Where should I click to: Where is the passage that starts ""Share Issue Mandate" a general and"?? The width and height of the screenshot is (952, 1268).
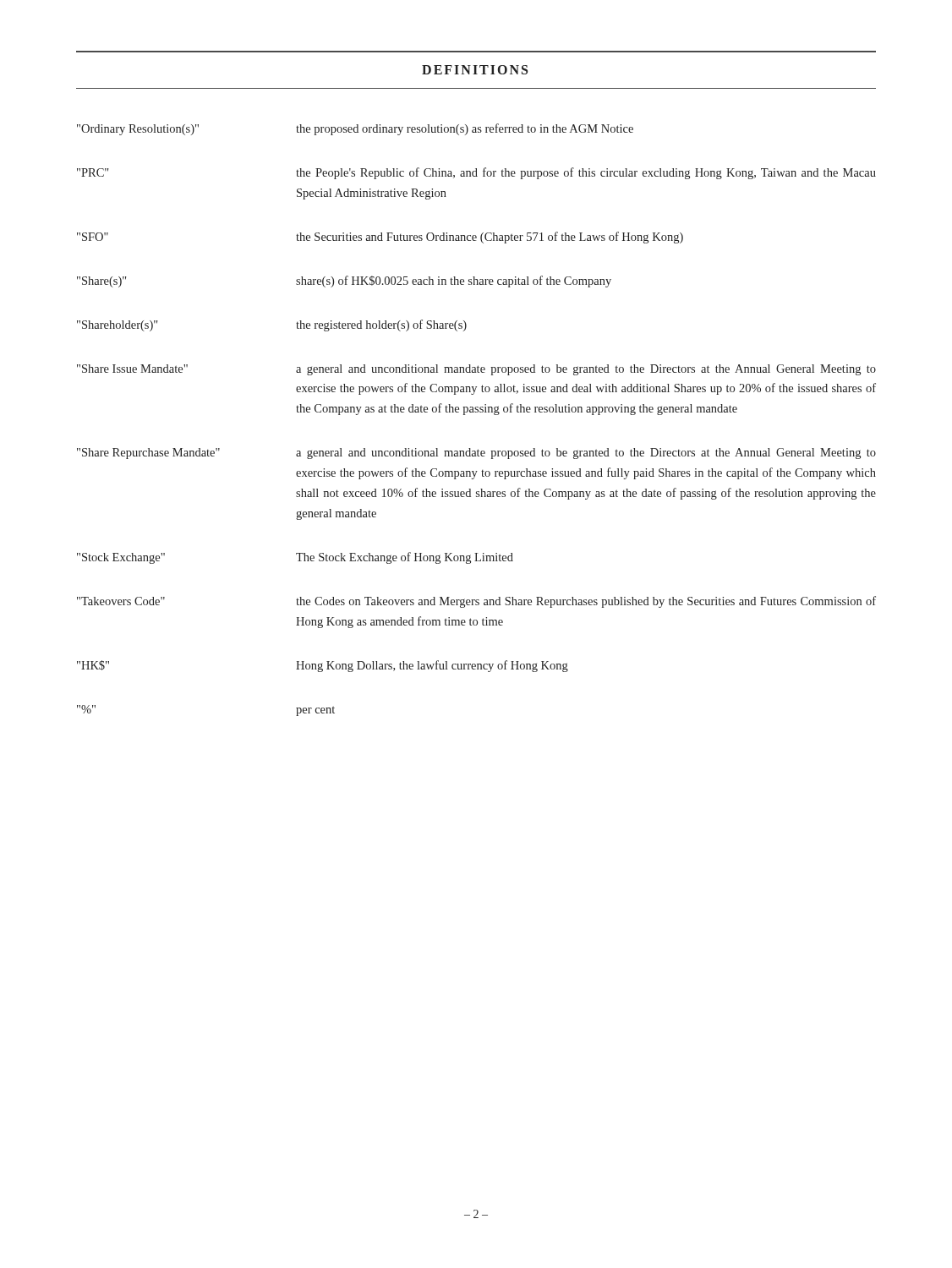coord(476,401)
